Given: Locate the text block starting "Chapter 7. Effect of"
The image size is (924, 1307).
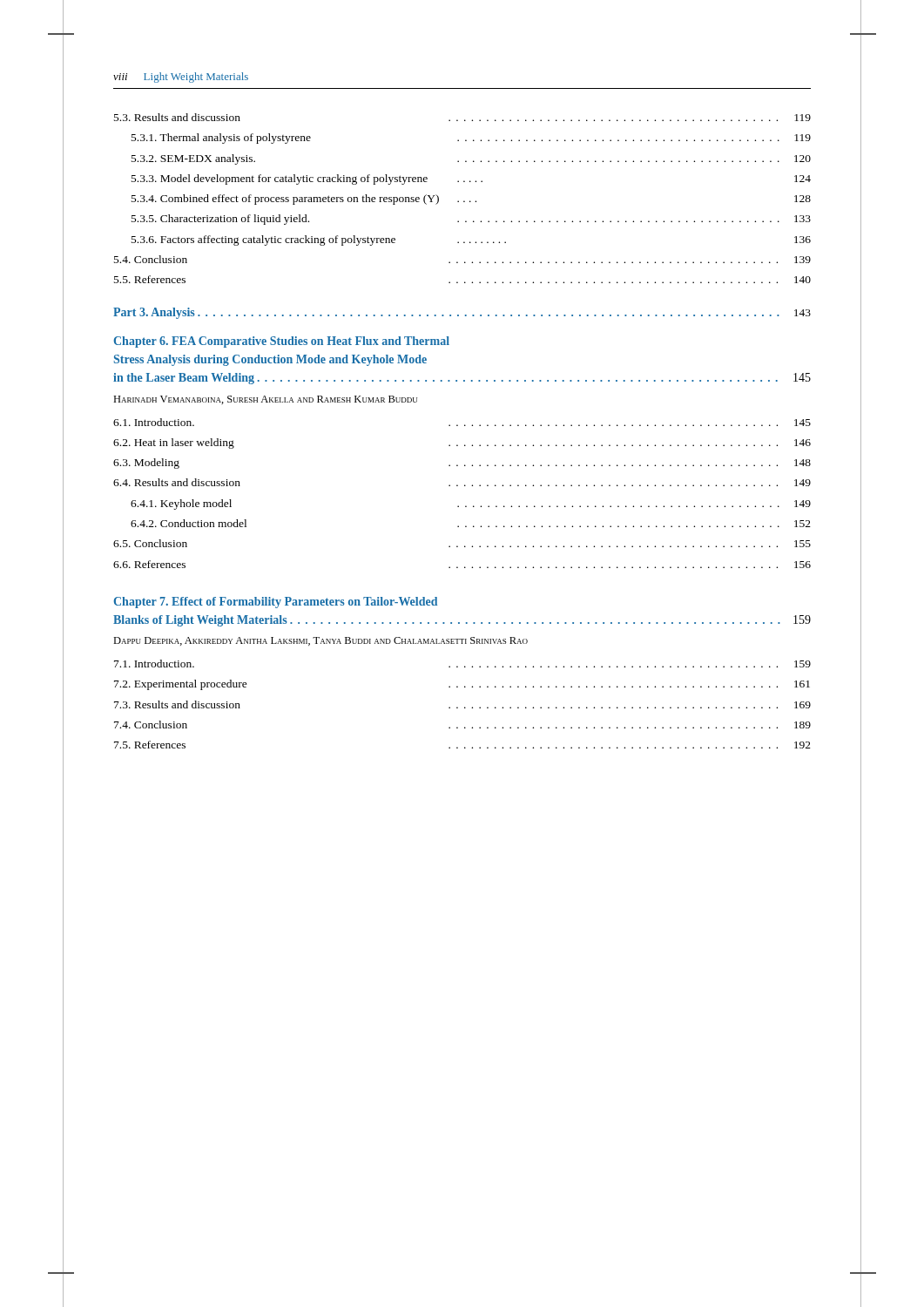Looking at the screenshot, I should 462,611.
